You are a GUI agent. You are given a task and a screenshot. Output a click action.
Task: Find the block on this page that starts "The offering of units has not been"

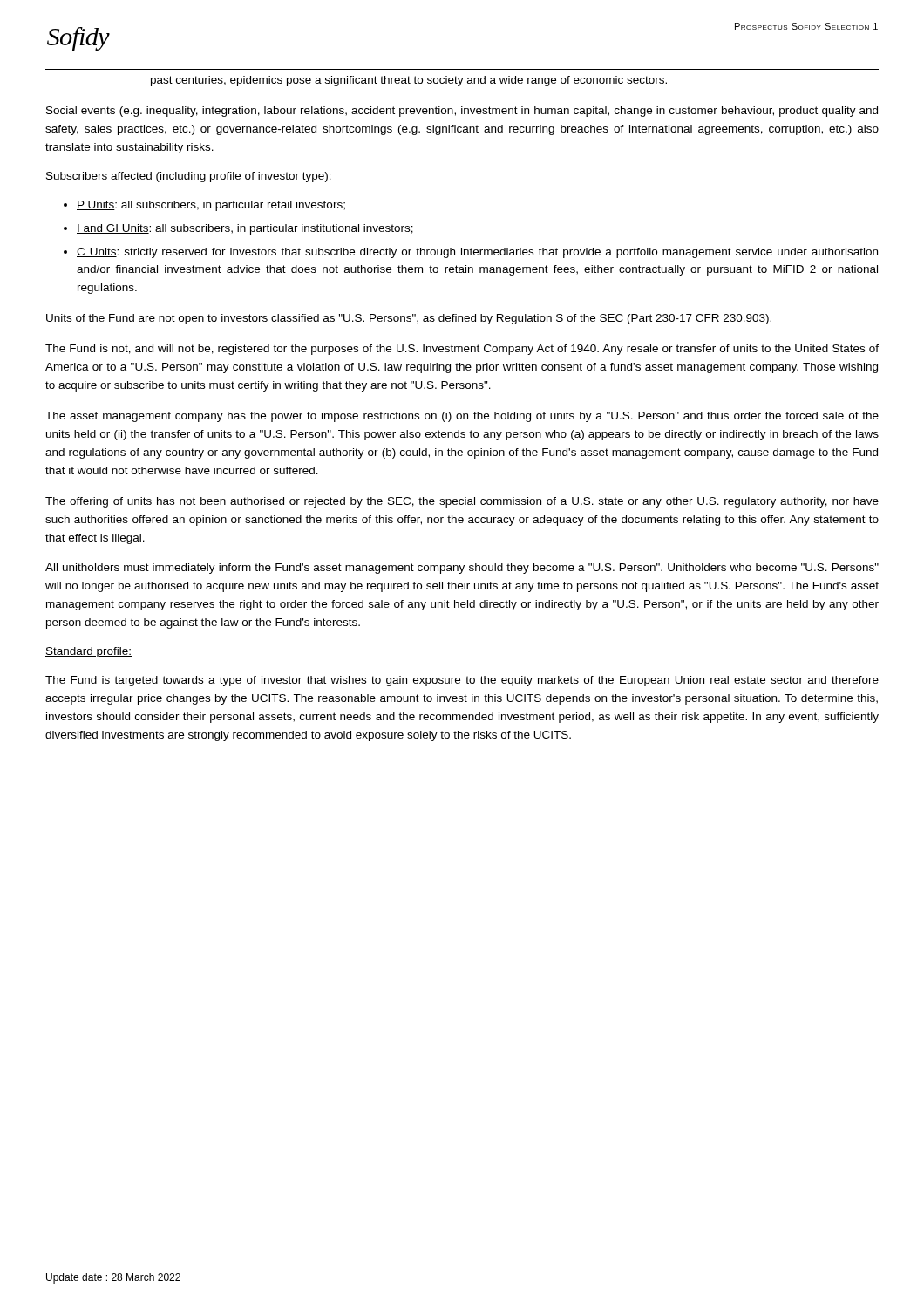[x=462, y=519]
